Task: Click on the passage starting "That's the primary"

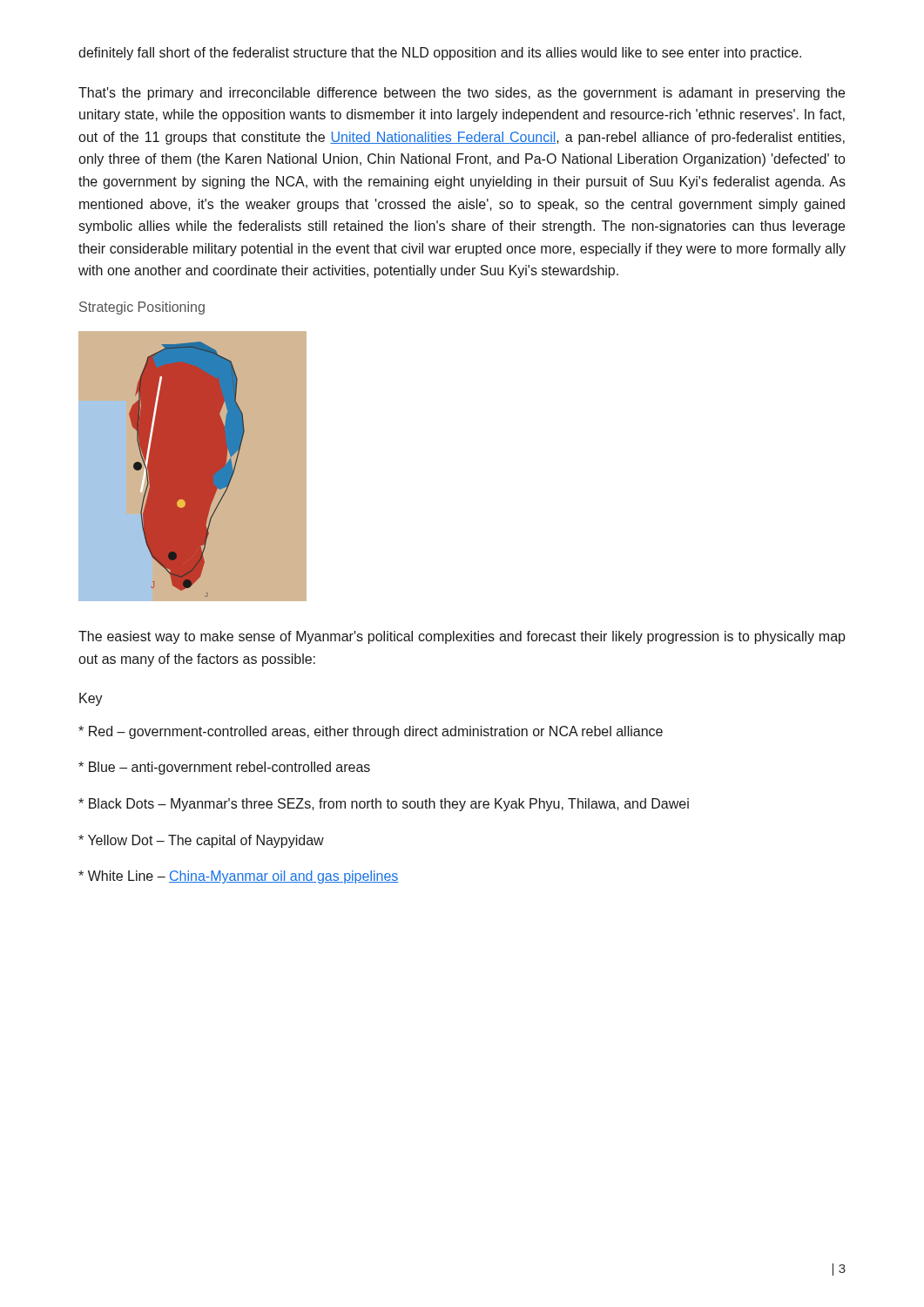Action: [462, 182]
